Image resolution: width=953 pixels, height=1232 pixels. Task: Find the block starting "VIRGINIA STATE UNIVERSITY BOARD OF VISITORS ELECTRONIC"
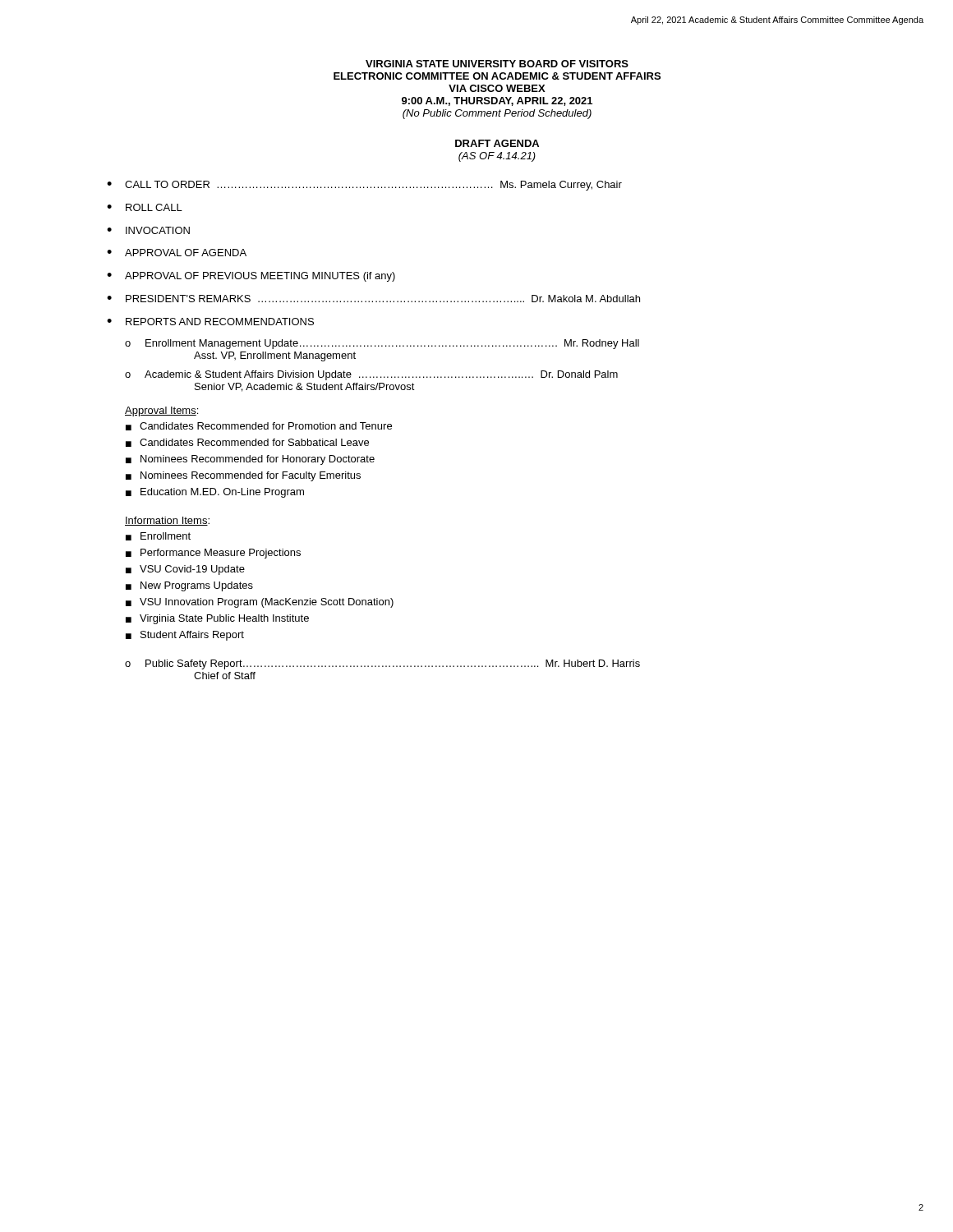click(x=497, y=88)
